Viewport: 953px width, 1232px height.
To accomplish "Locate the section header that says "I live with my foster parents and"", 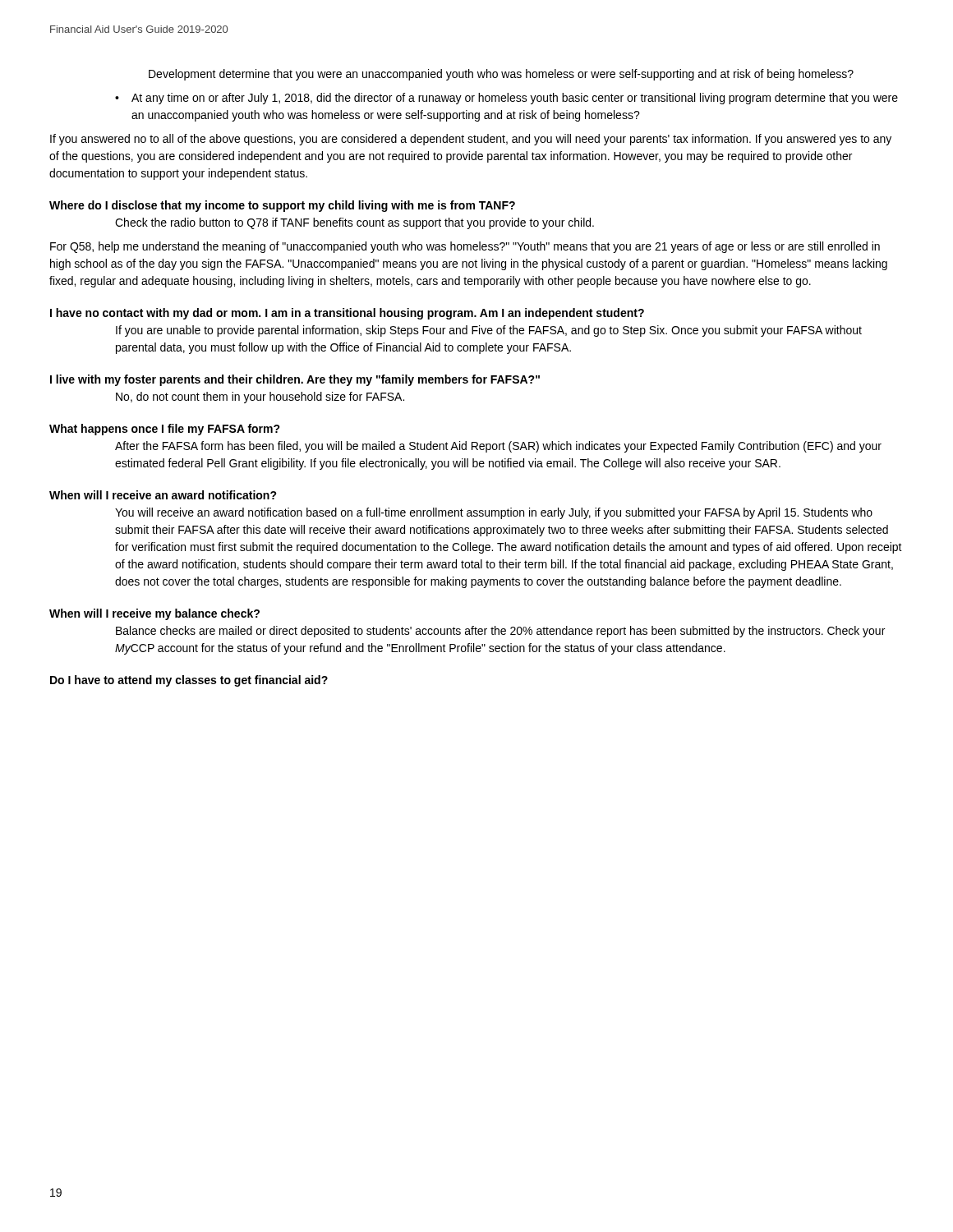I will coord(476,380).
